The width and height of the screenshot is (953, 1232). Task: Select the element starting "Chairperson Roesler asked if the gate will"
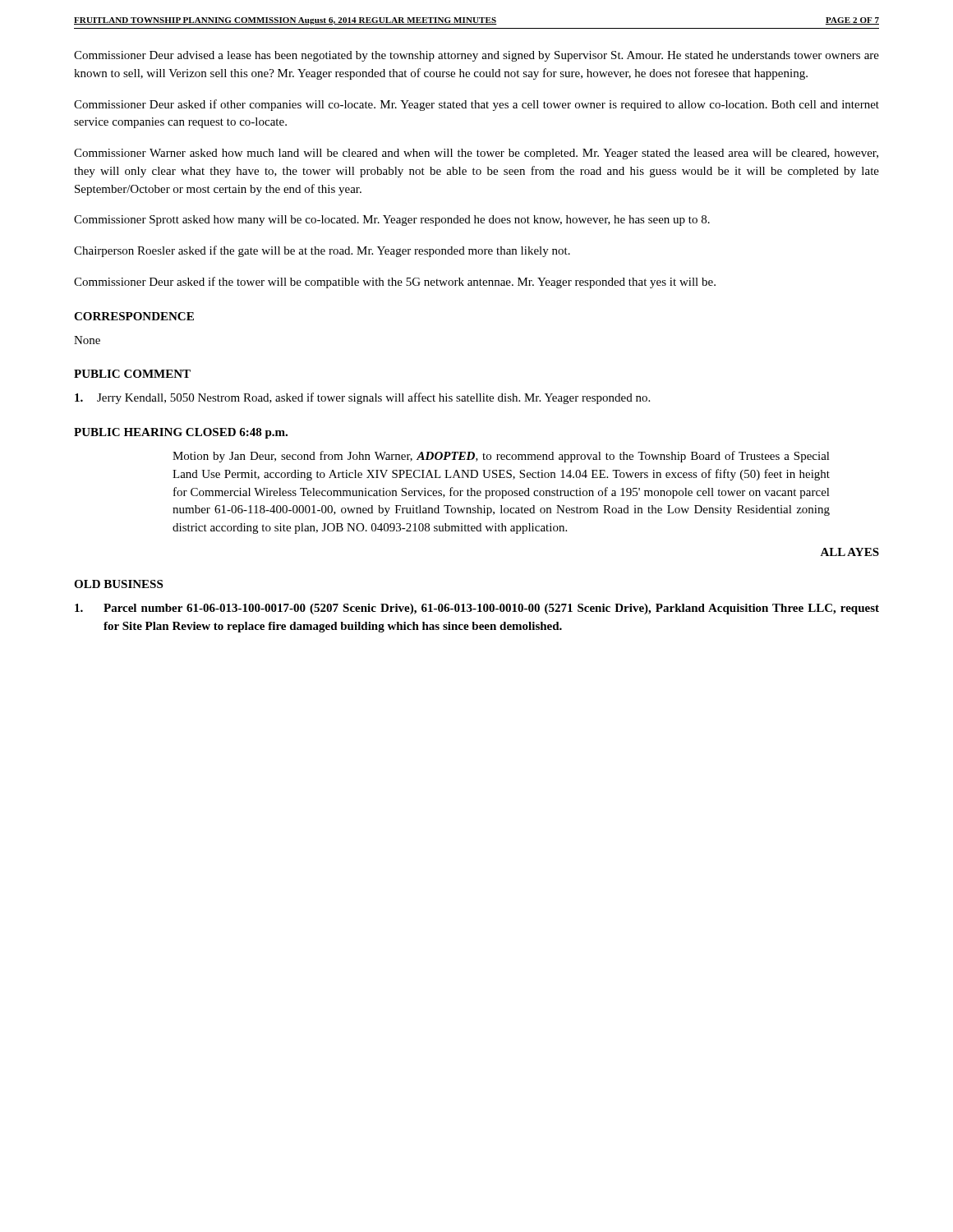[x=322, y=251]
